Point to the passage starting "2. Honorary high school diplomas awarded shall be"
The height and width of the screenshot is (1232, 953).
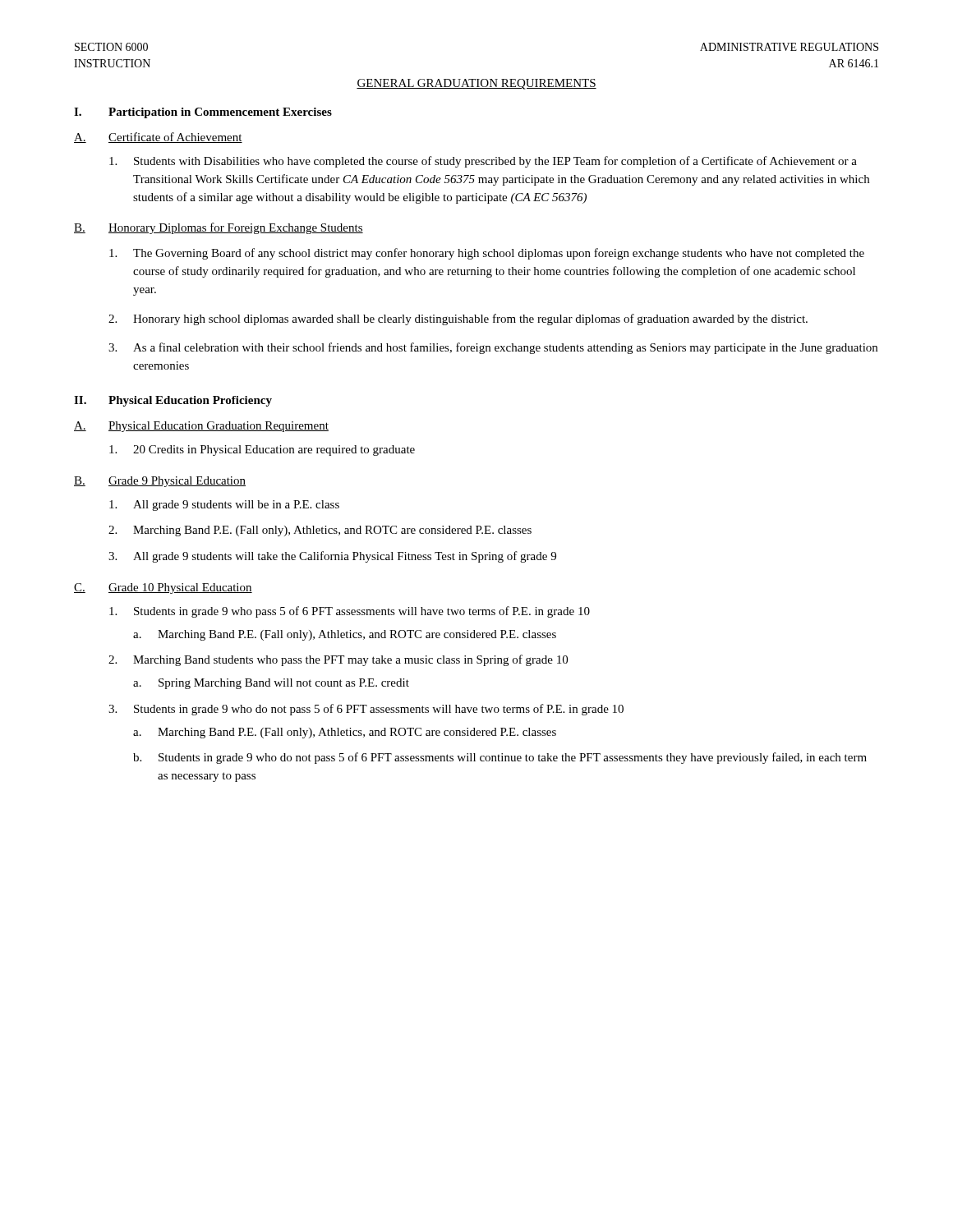pyautogui.click(x=494, y=319)
